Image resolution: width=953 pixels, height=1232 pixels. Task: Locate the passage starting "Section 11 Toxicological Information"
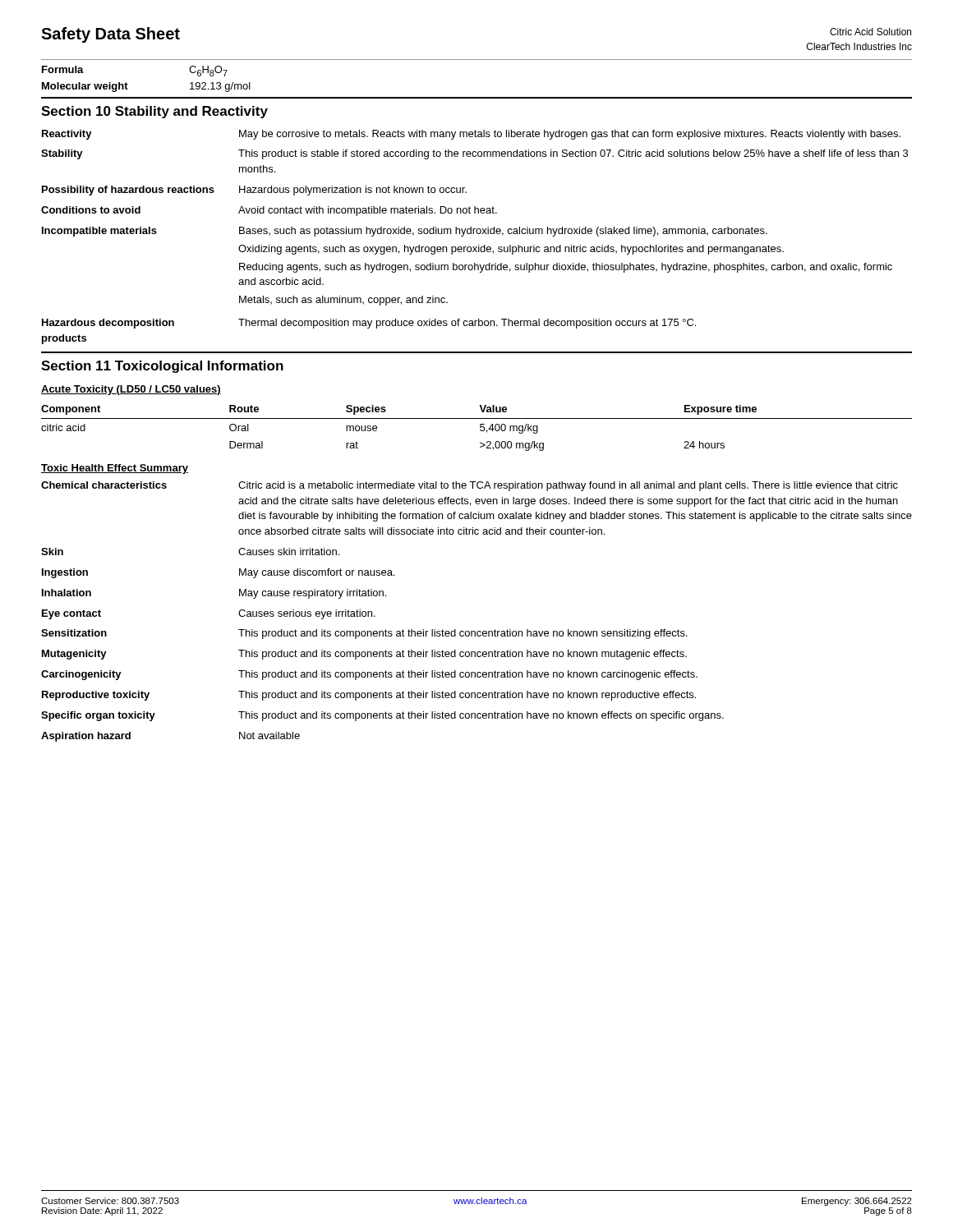click(162, 367)
